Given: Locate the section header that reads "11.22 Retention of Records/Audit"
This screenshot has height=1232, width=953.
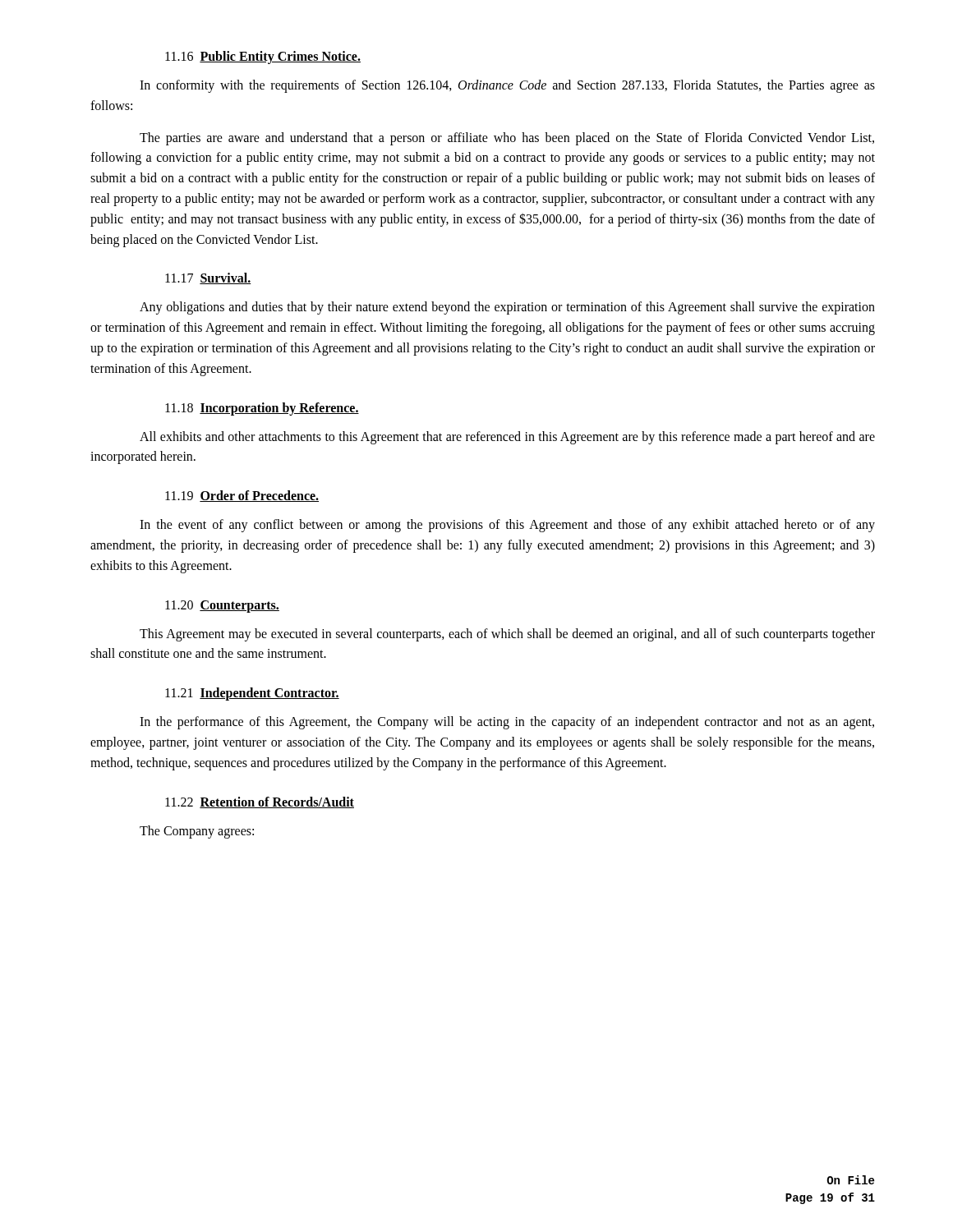Looking at the screenshot, I should (260, 802).
